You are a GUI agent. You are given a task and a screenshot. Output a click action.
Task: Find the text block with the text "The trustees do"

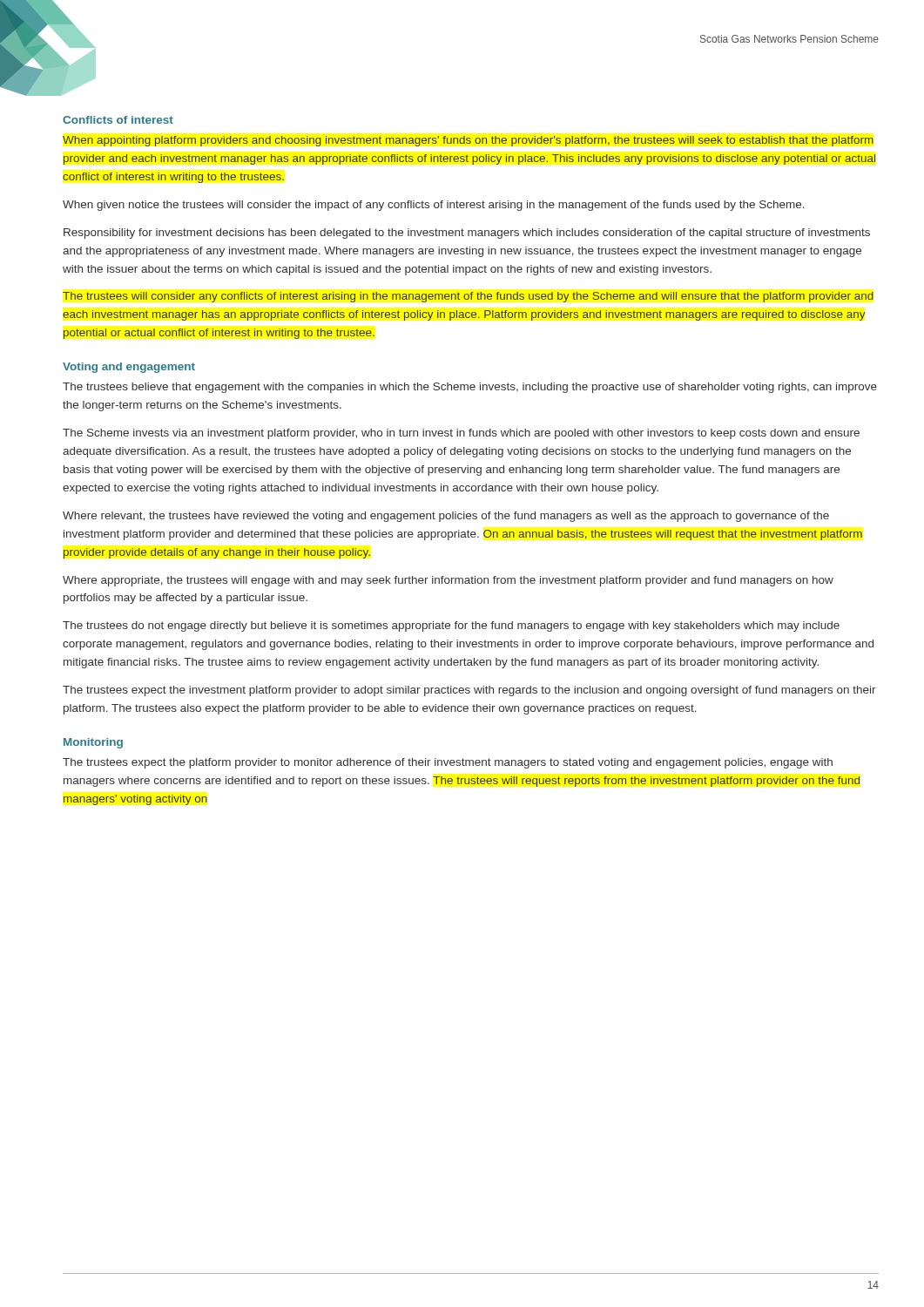(x=469, y=644)
